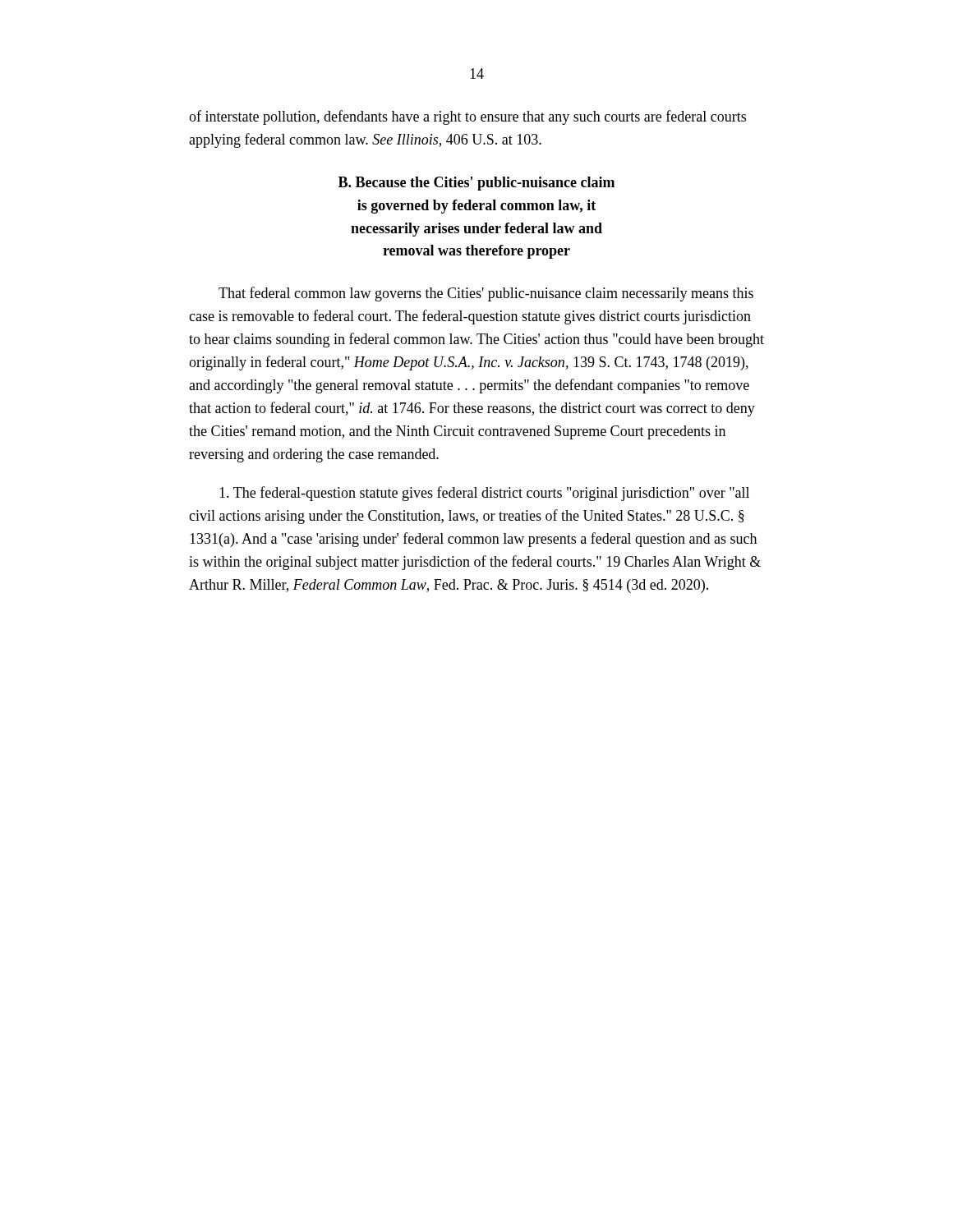Locate the passage starting "of interstate pollution,"

pos(468,128)
